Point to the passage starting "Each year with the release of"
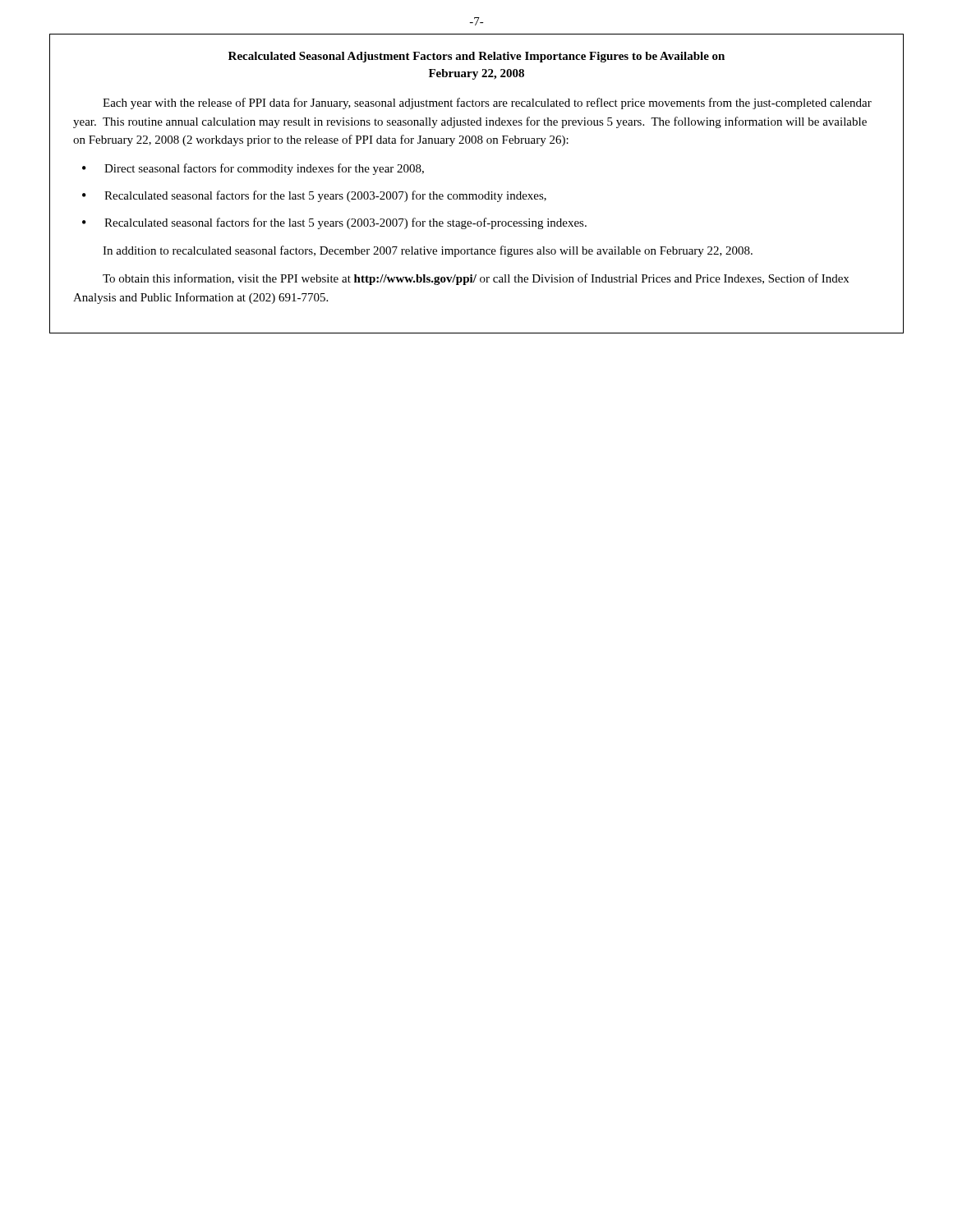The height and width of the screenshot is (1232, 953). pos(472,121)
